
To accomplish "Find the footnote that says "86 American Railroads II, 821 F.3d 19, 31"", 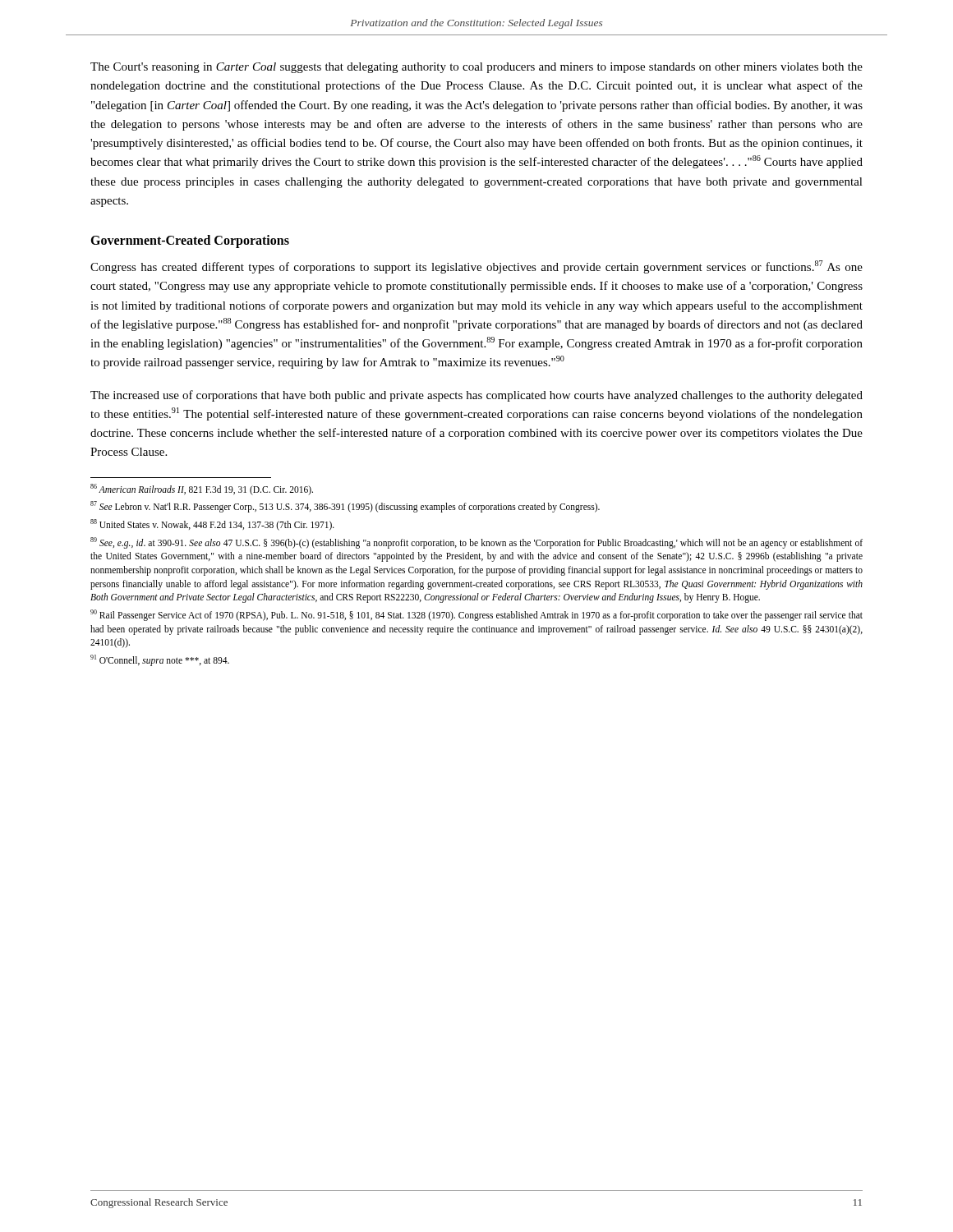I will [202, 488].
